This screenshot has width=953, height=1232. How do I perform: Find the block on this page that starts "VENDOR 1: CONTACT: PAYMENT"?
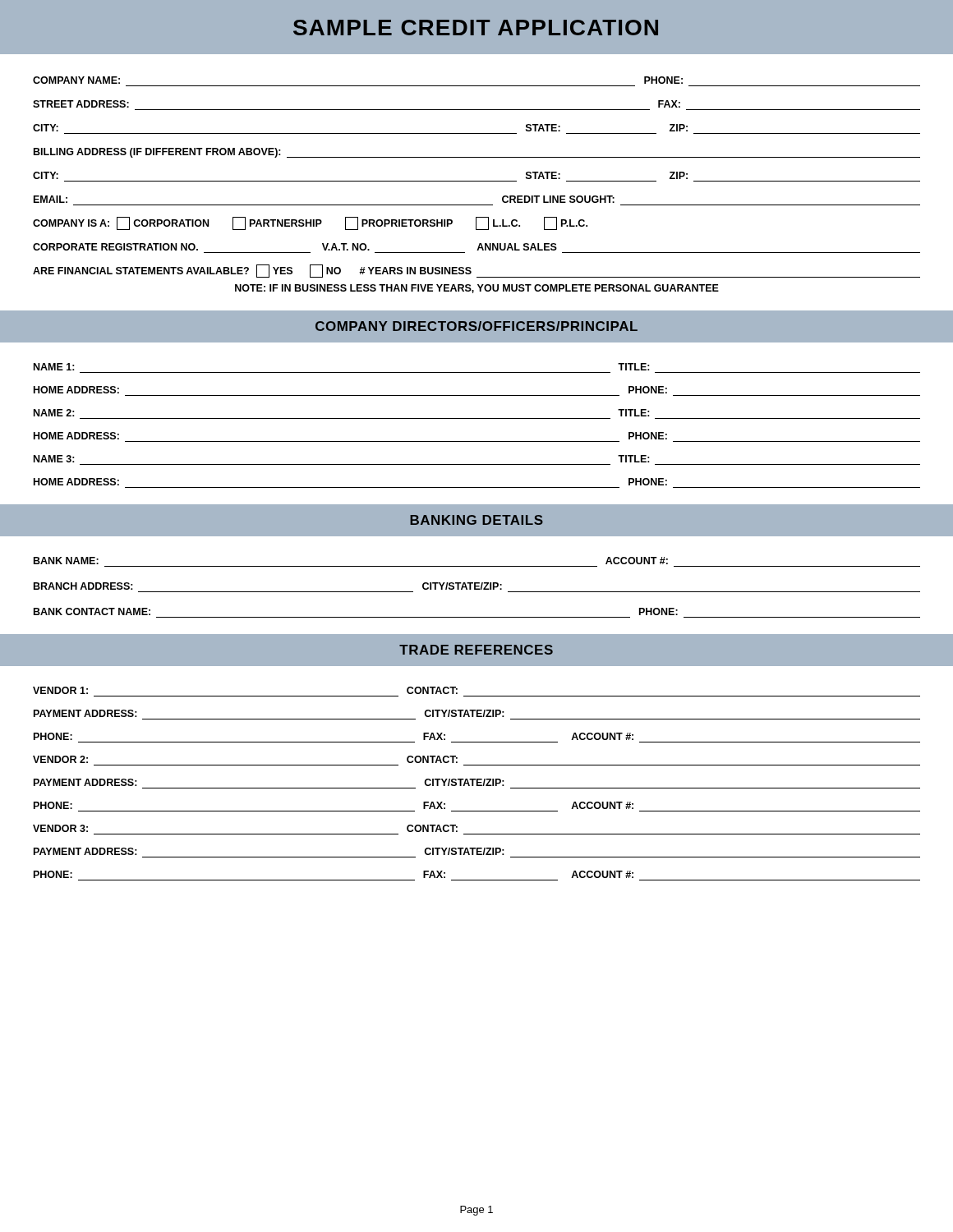476,782
